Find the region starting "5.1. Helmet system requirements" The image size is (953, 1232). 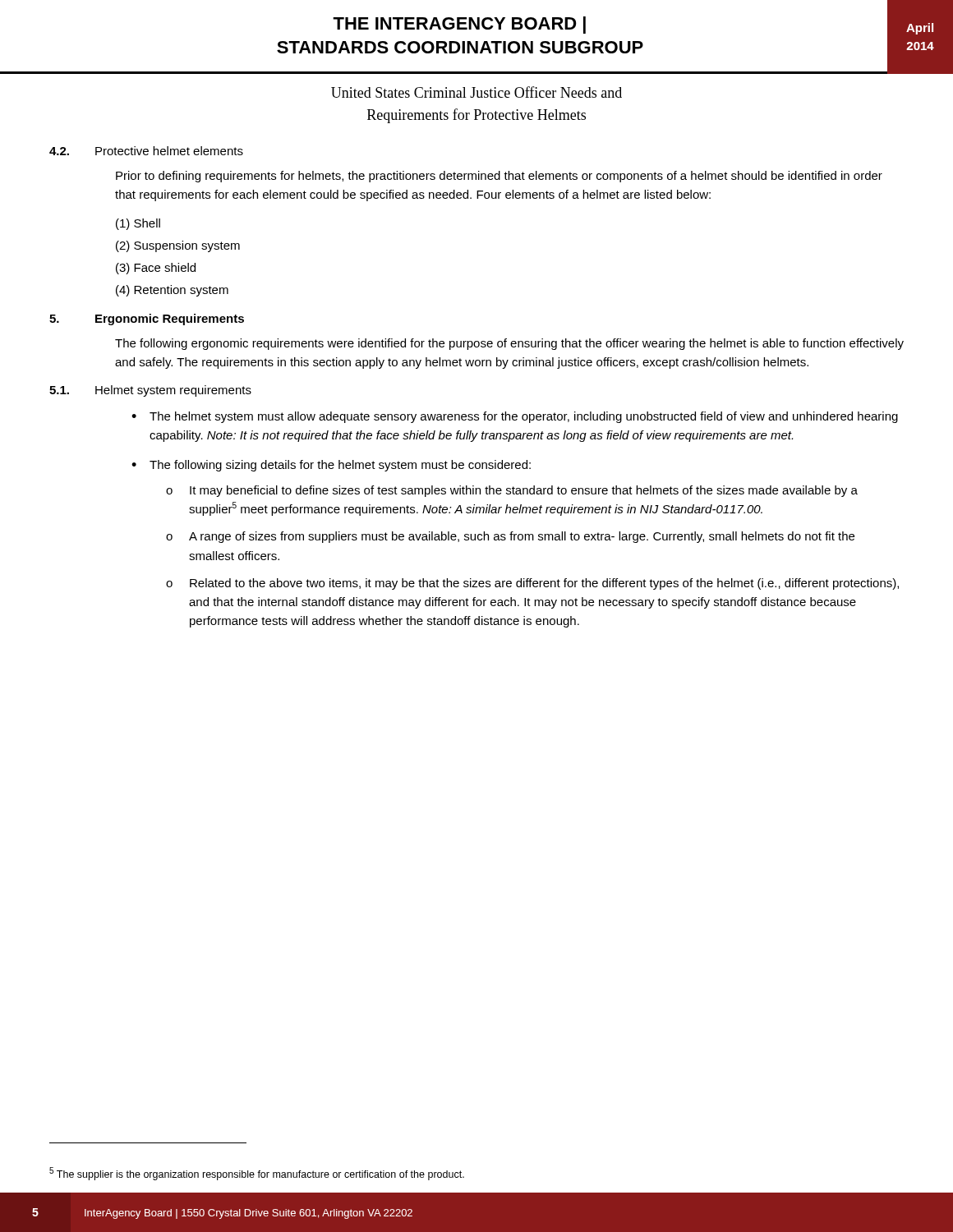coord(150,390)
